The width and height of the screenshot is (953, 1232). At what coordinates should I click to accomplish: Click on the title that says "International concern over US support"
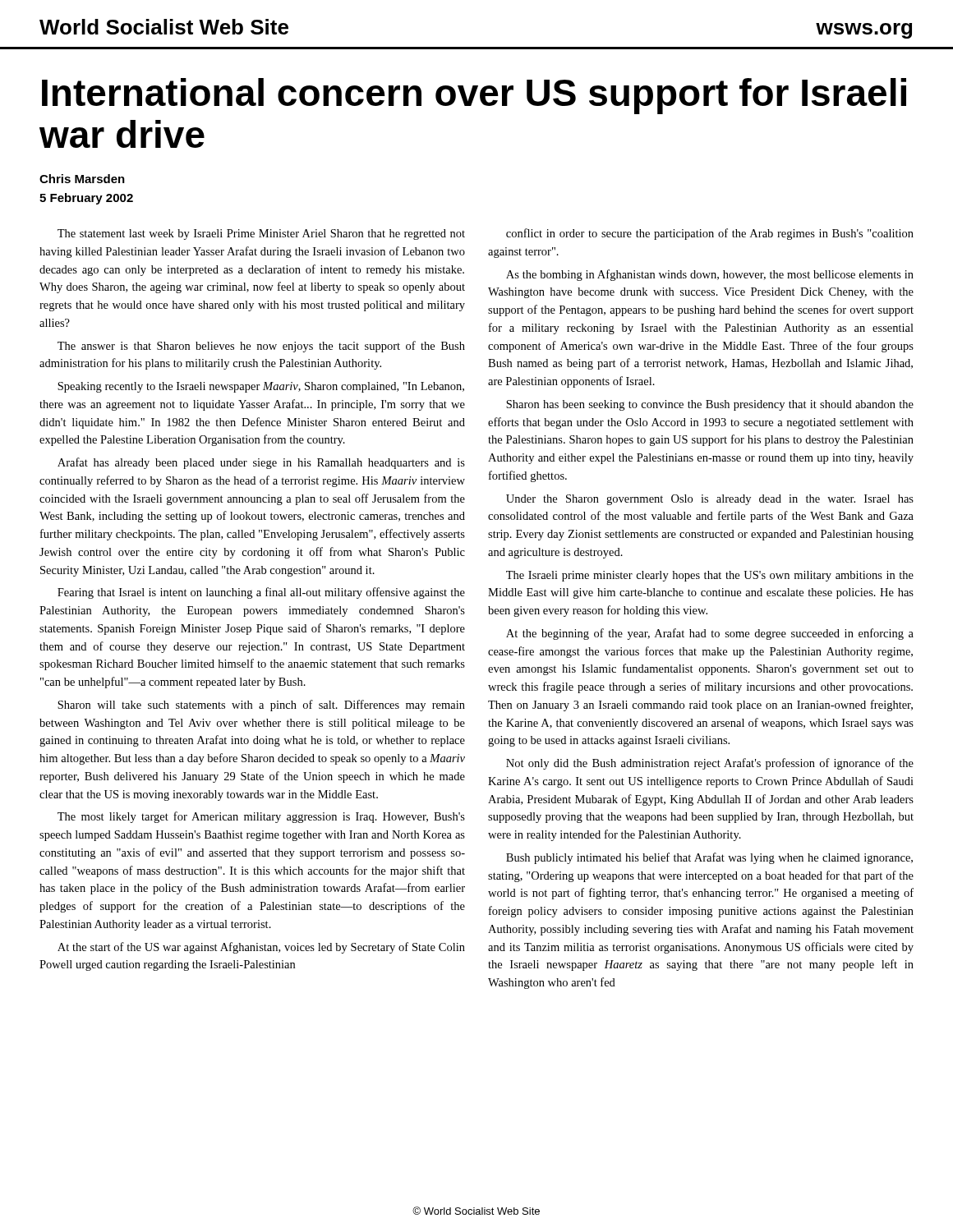(476, 113)
